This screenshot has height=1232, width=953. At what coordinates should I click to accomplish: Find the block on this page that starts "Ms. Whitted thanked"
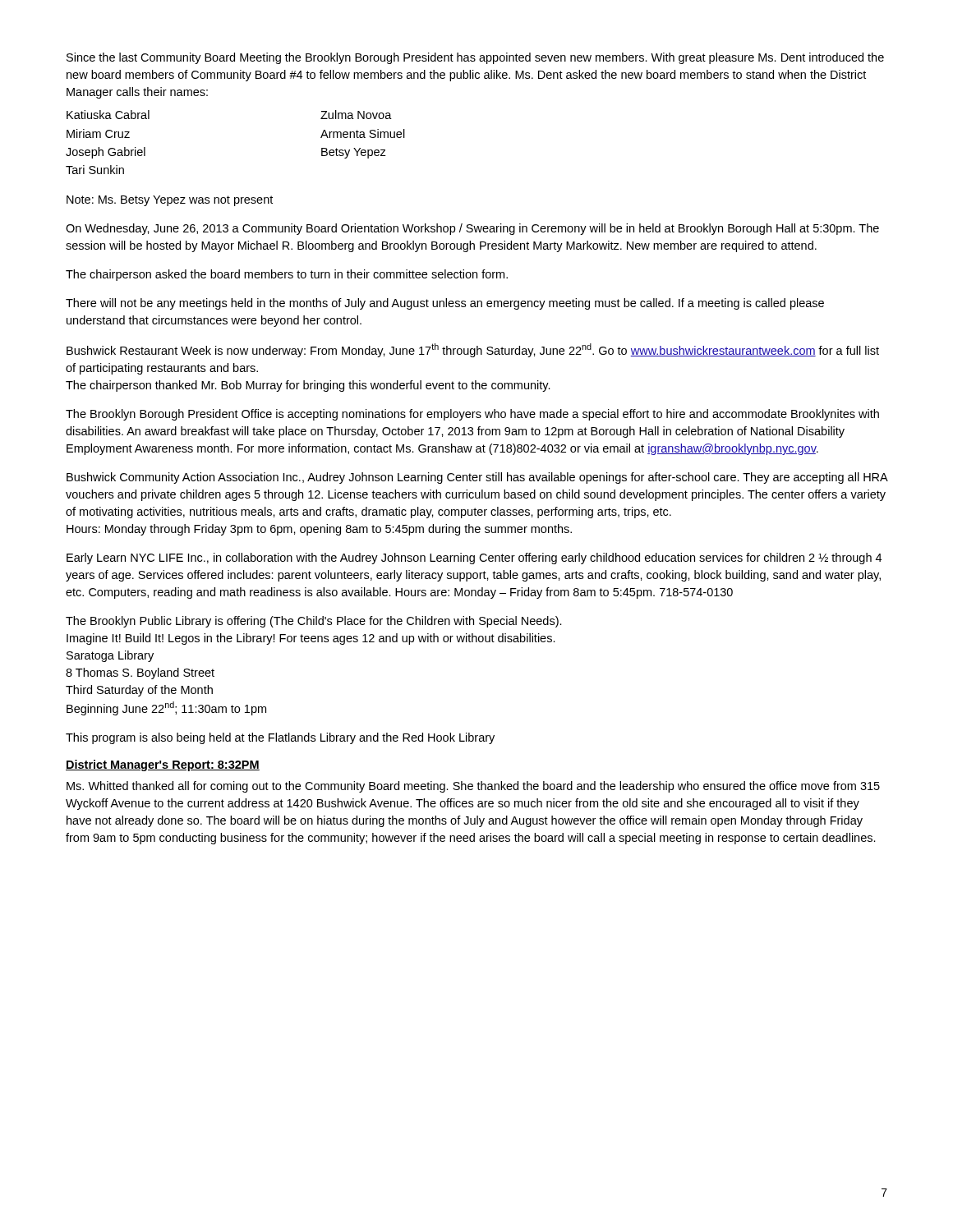point(473,812)
